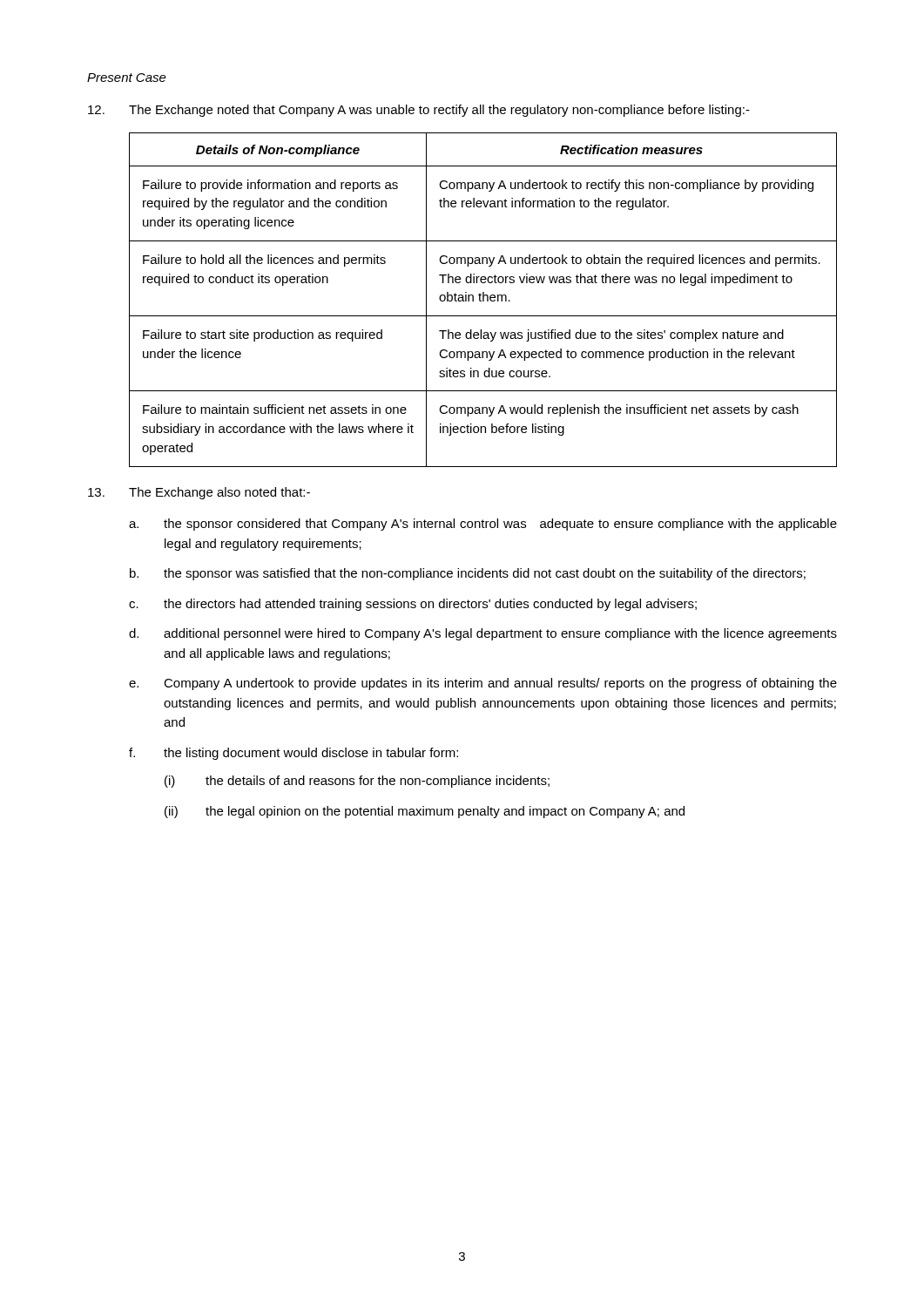Select the table that reads "Company A undertook to"

pyautogui.click(x=483, y=299)
